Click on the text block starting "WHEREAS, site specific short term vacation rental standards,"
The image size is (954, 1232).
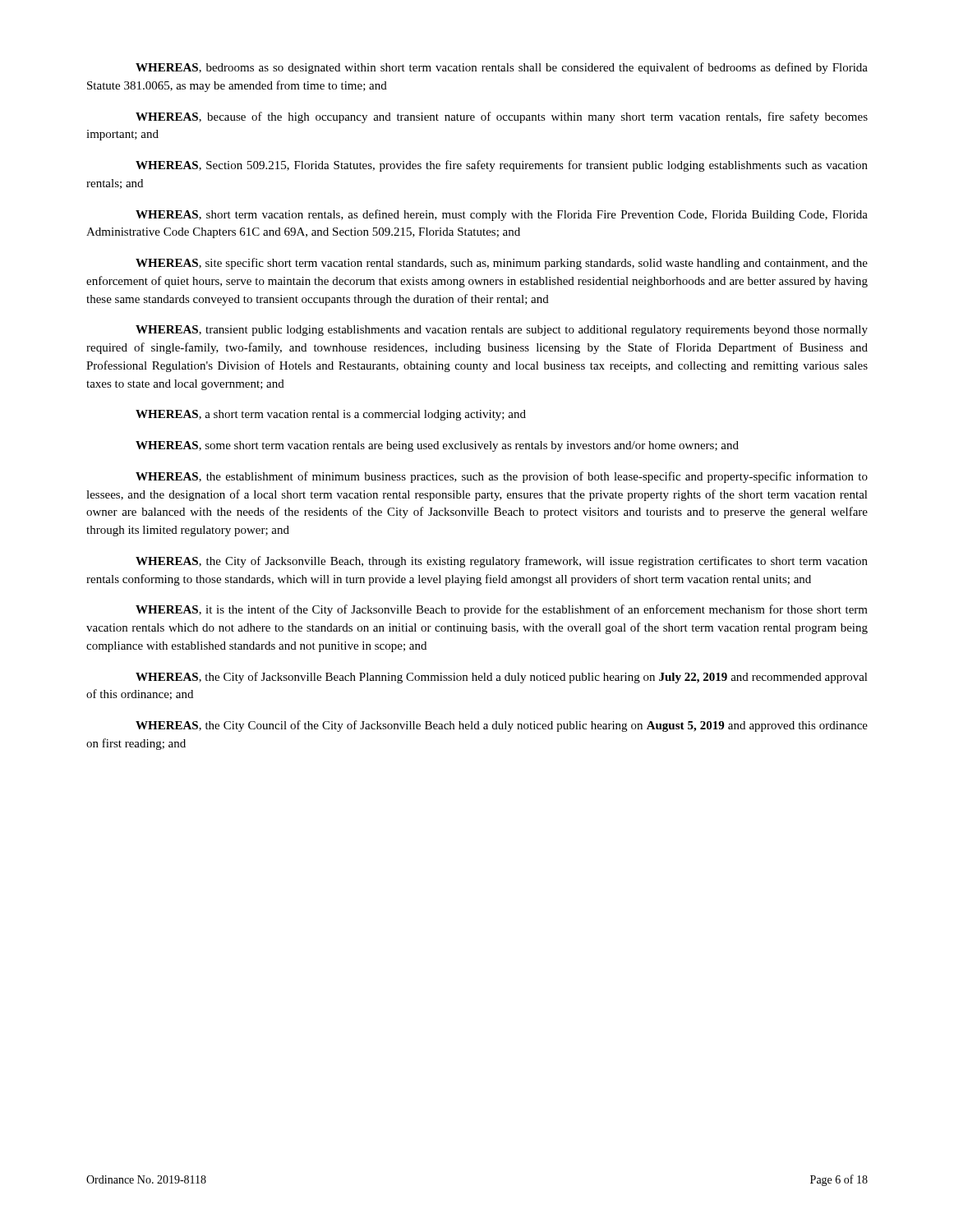(477, 281)
